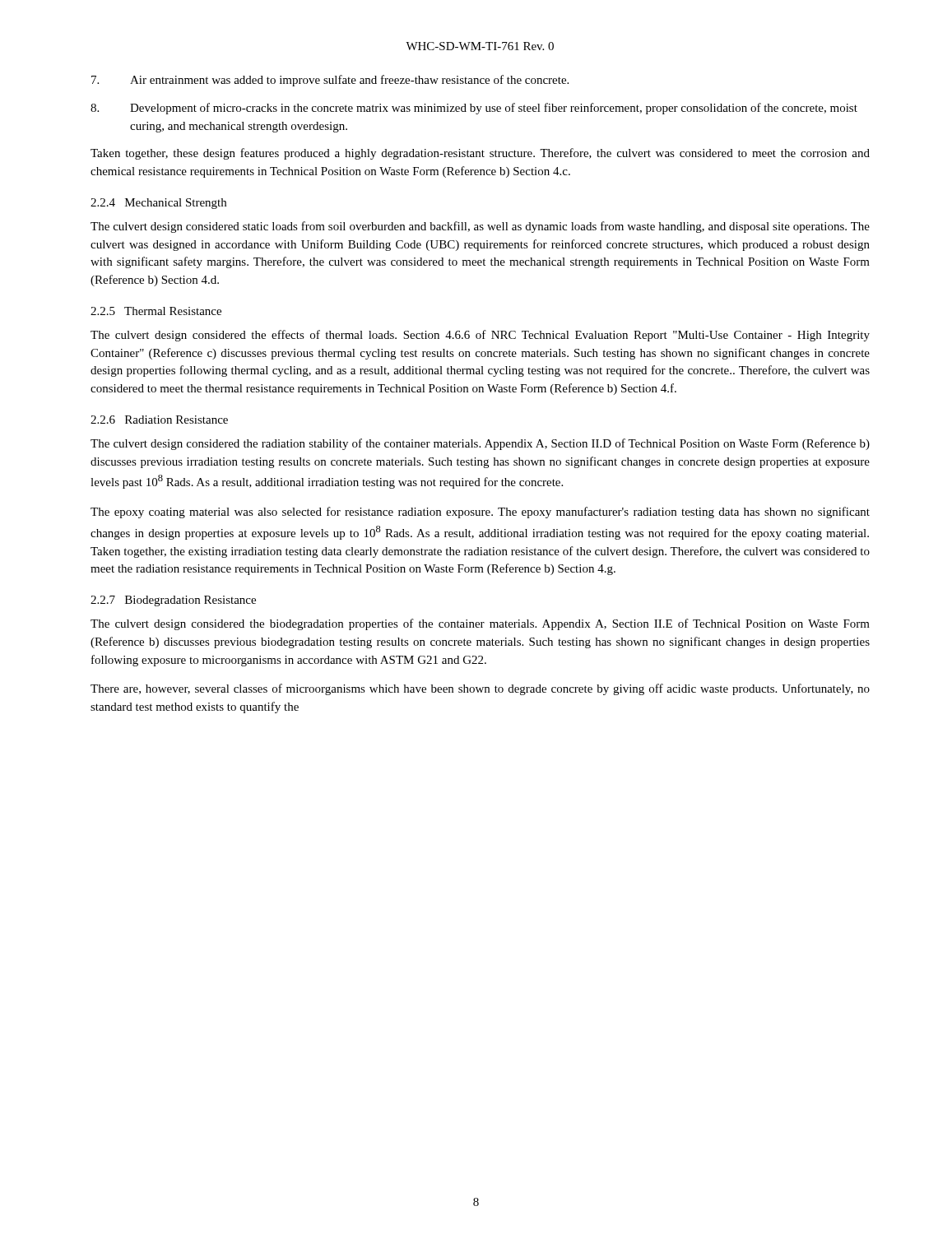Select the region starting "The culvert design considered the radiation stability"

[x=480, y=463]
